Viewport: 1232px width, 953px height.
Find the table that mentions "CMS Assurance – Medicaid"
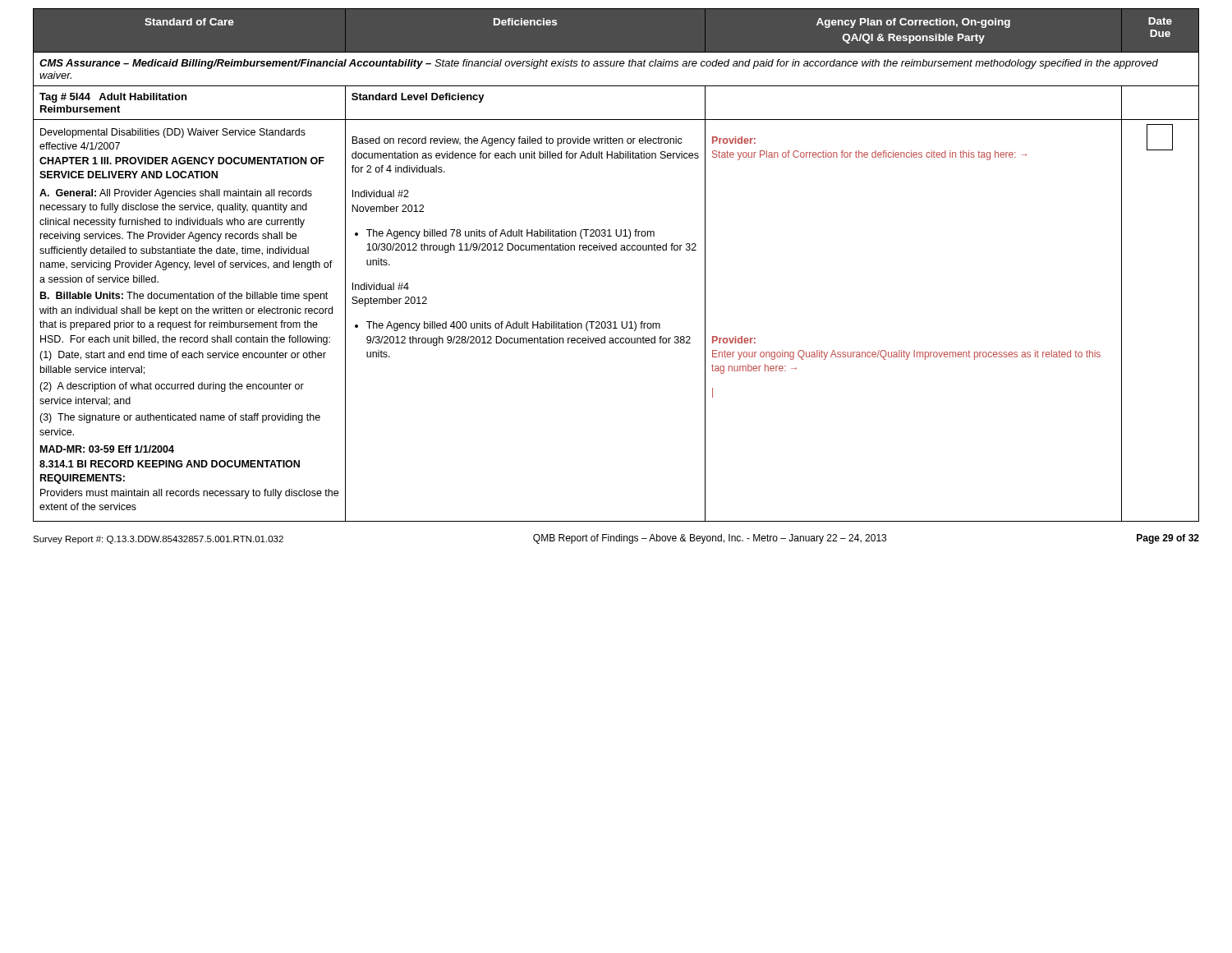[x=616, y=265]
